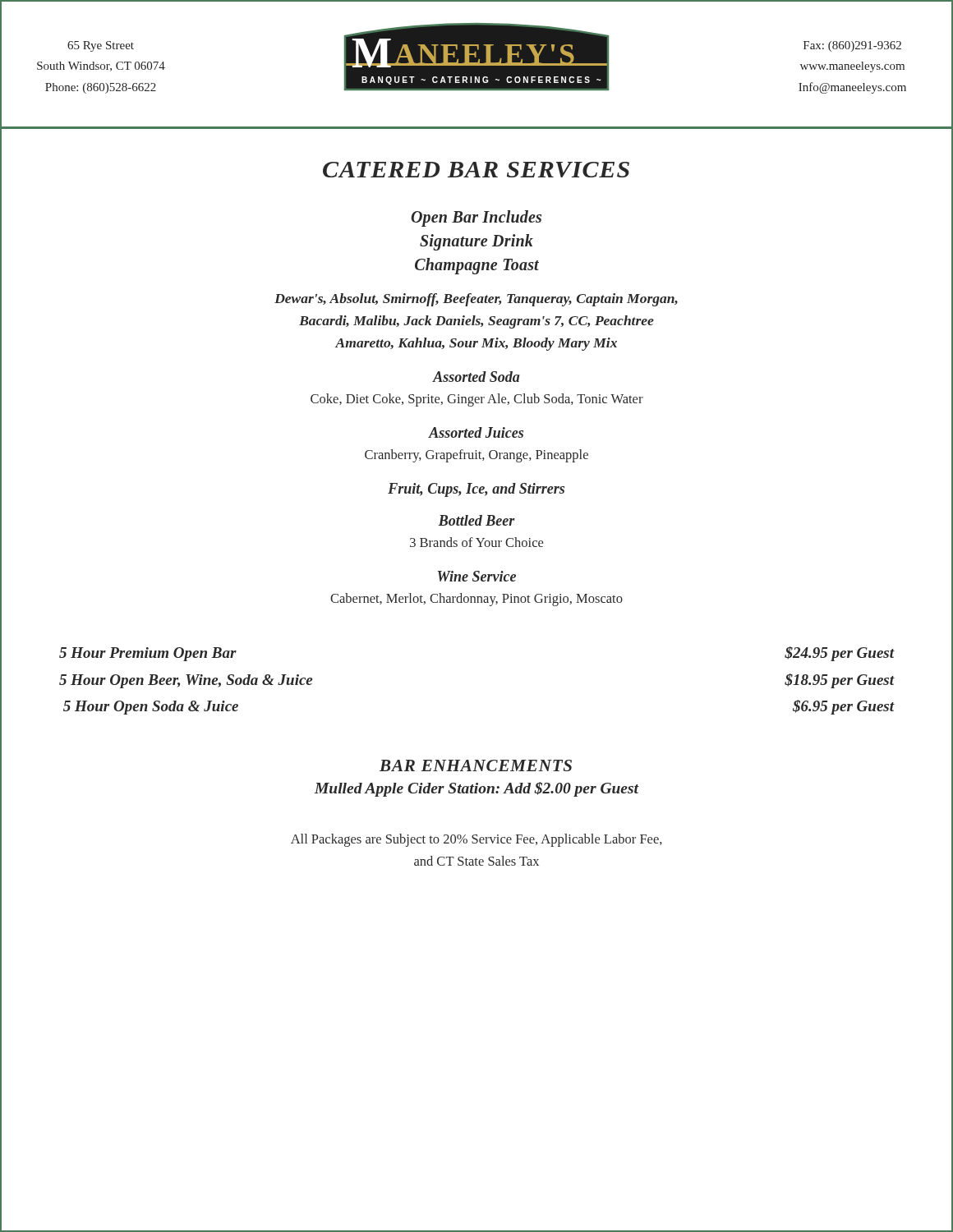953x1232 pixels.
Task: Click on the section header that says "BAR ENHANCEMENTS"
Action: point(476,766)
